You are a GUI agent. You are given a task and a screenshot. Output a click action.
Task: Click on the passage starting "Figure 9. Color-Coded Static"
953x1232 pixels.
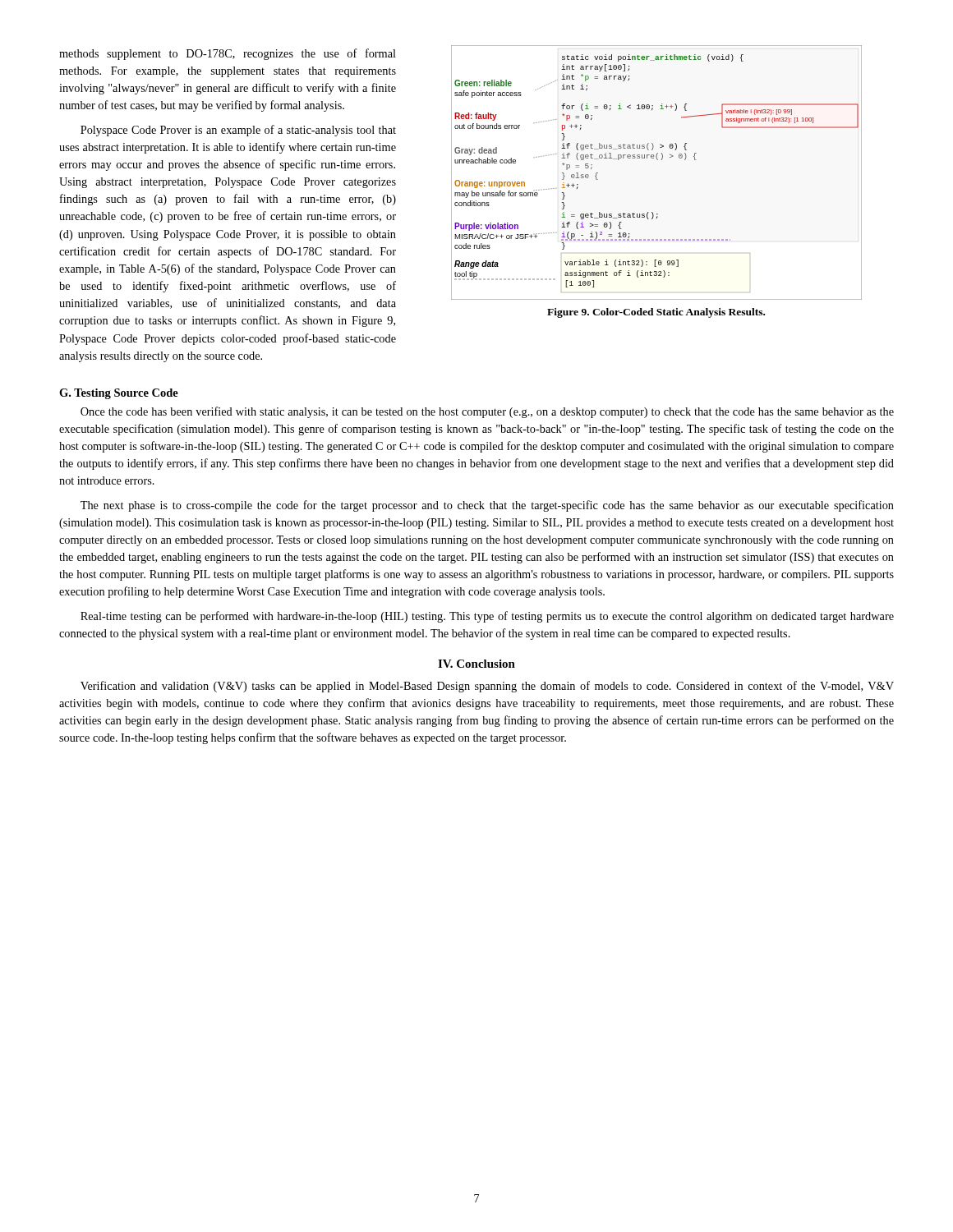tap(656, 312)
